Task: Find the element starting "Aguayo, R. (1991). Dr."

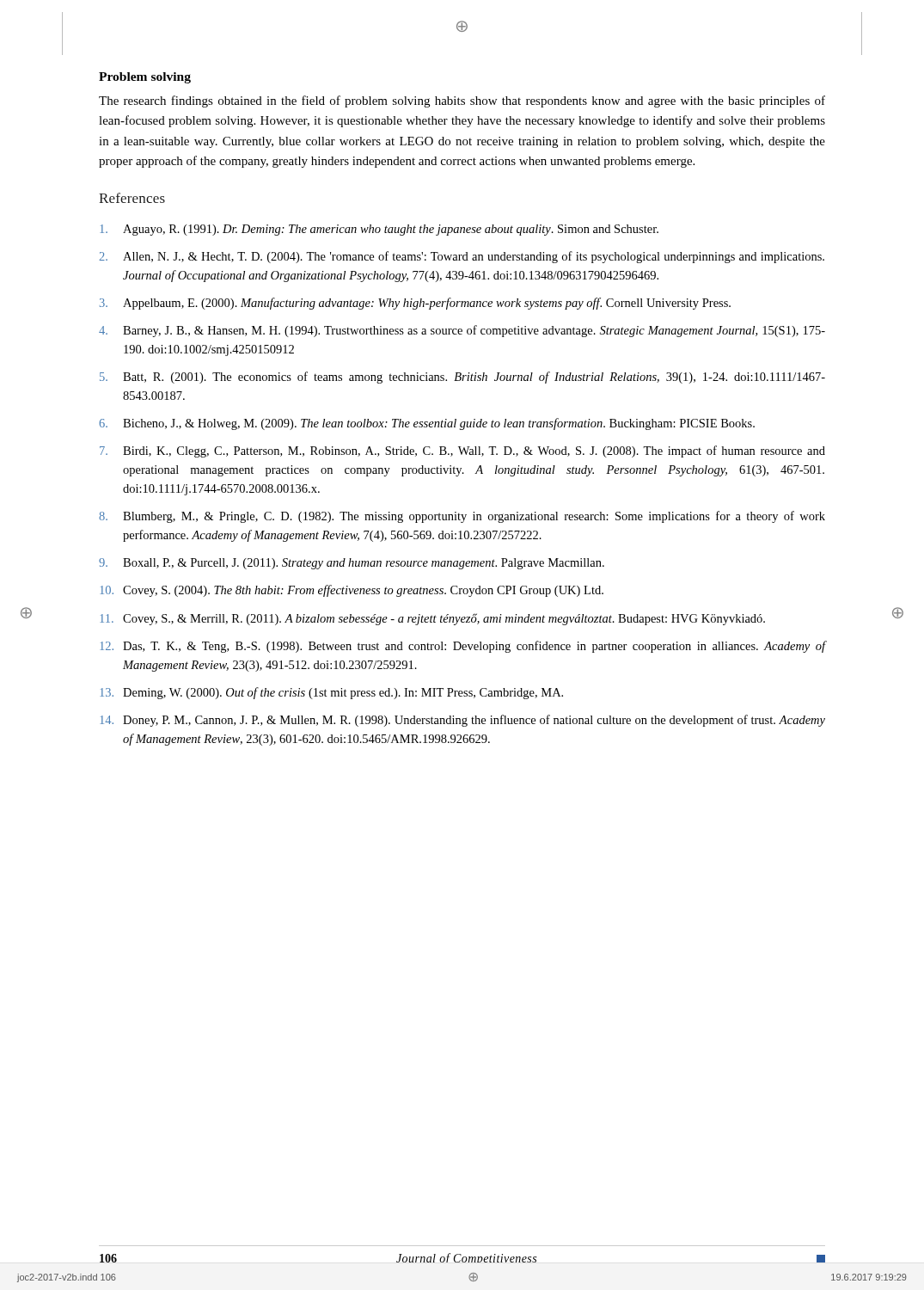Action: (x=462, y=229)
